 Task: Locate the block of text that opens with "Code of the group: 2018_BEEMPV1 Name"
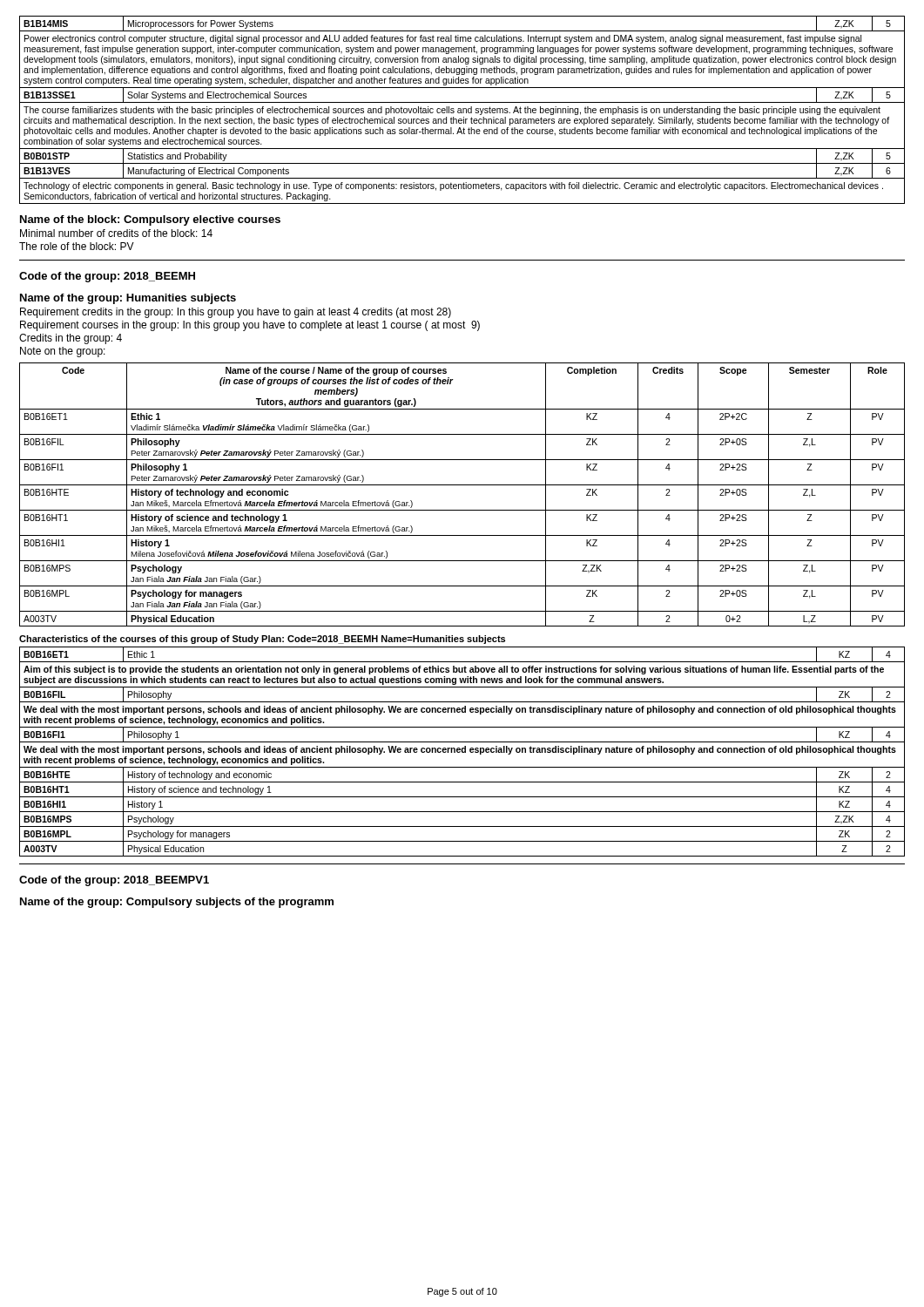pos(114,881)
